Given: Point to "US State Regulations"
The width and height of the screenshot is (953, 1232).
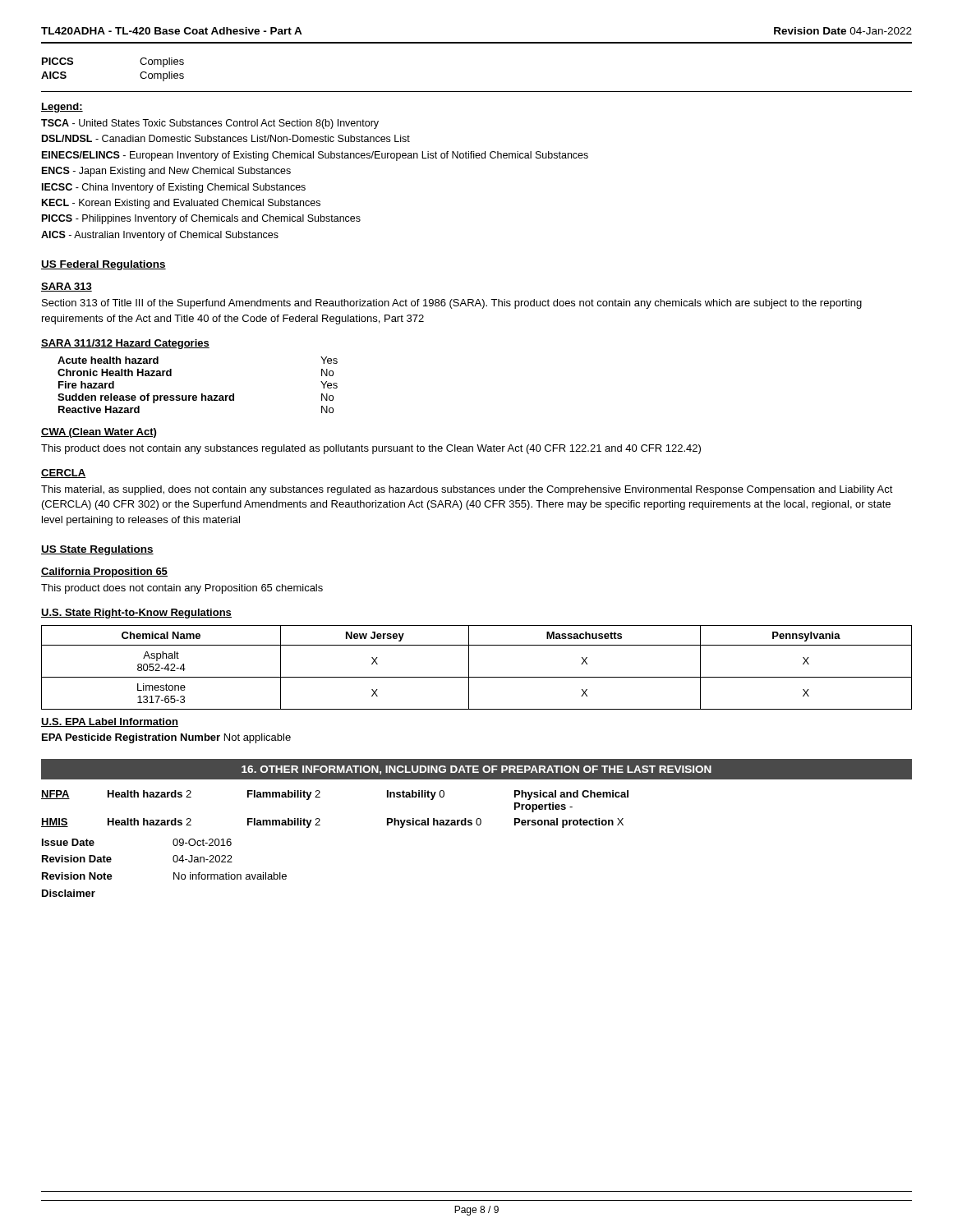Looking at the screenshot, I should [97, 549].
